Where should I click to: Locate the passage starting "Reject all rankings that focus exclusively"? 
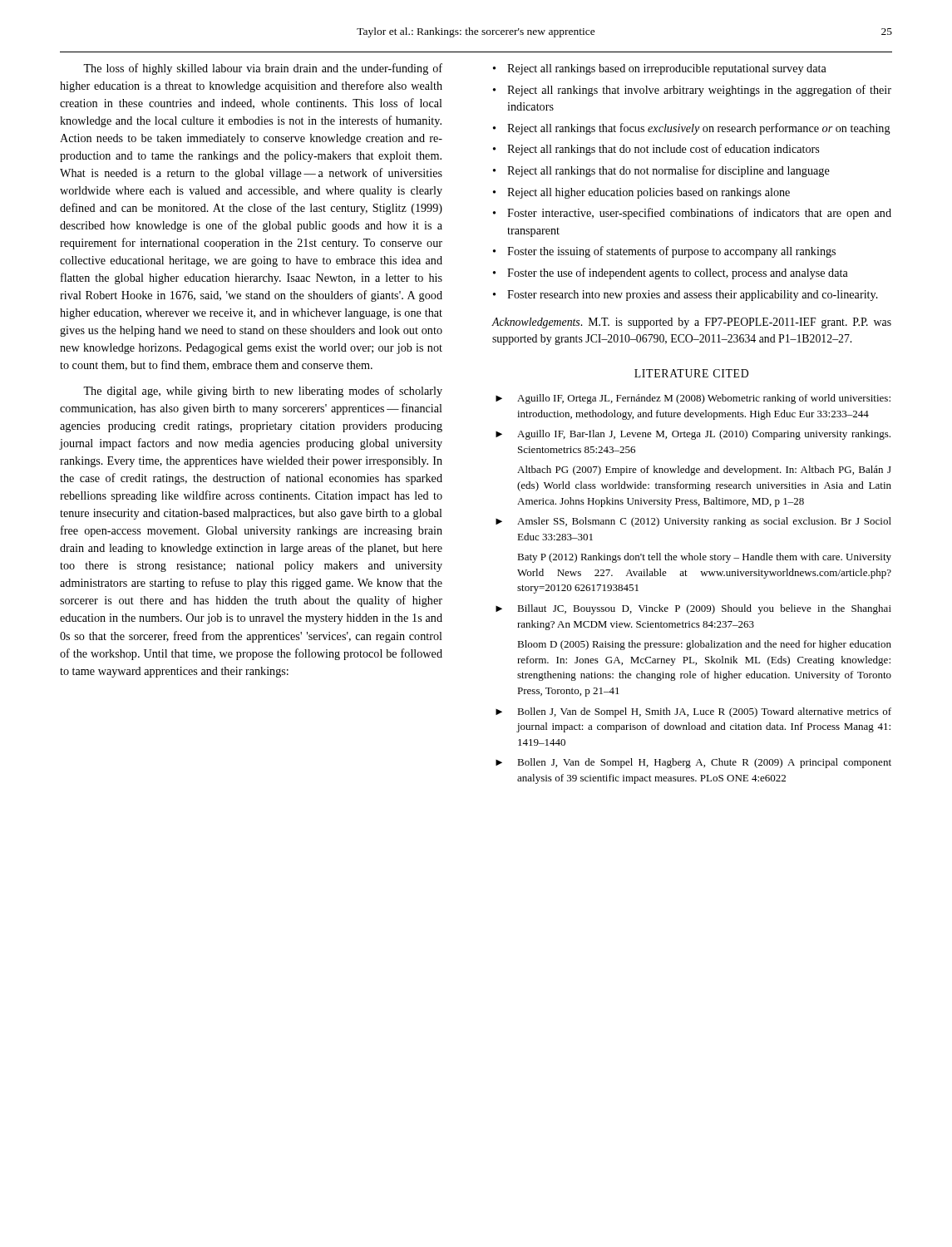699,128
